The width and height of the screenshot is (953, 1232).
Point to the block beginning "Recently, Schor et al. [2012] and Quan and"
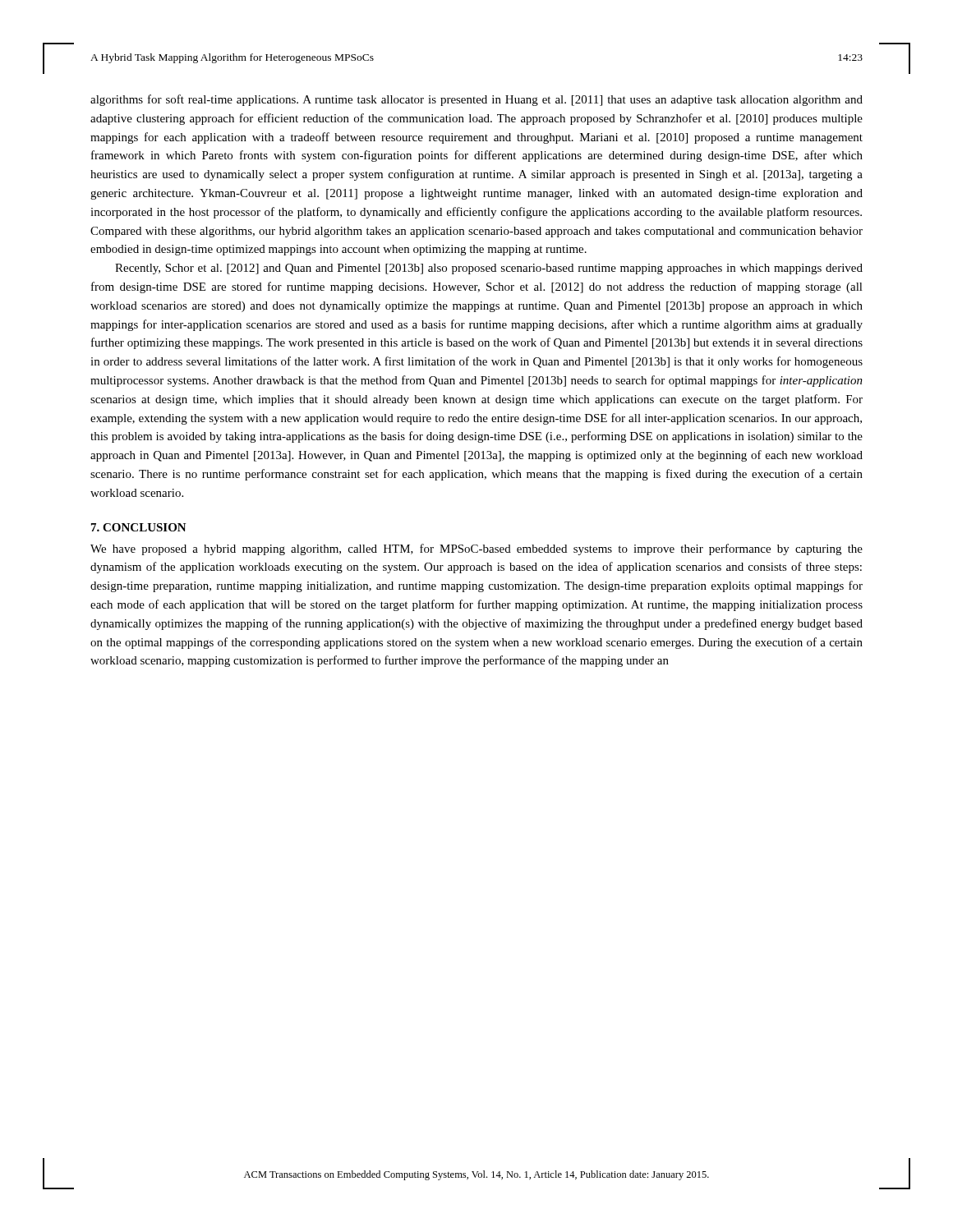pos(476,381)
